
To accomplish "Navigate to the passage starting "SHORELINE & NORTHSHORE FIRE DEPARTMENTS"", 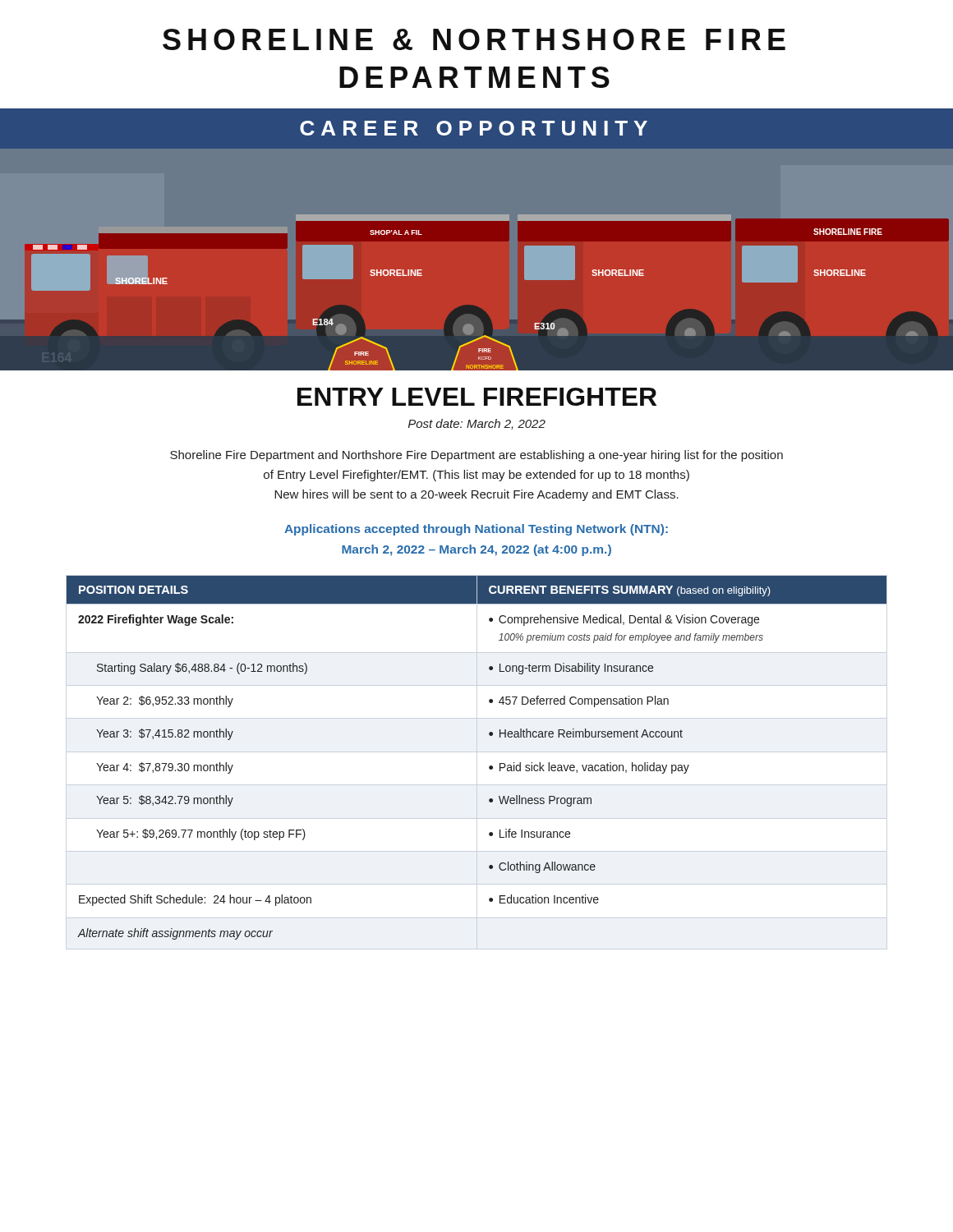I will (x=476, y=59).
